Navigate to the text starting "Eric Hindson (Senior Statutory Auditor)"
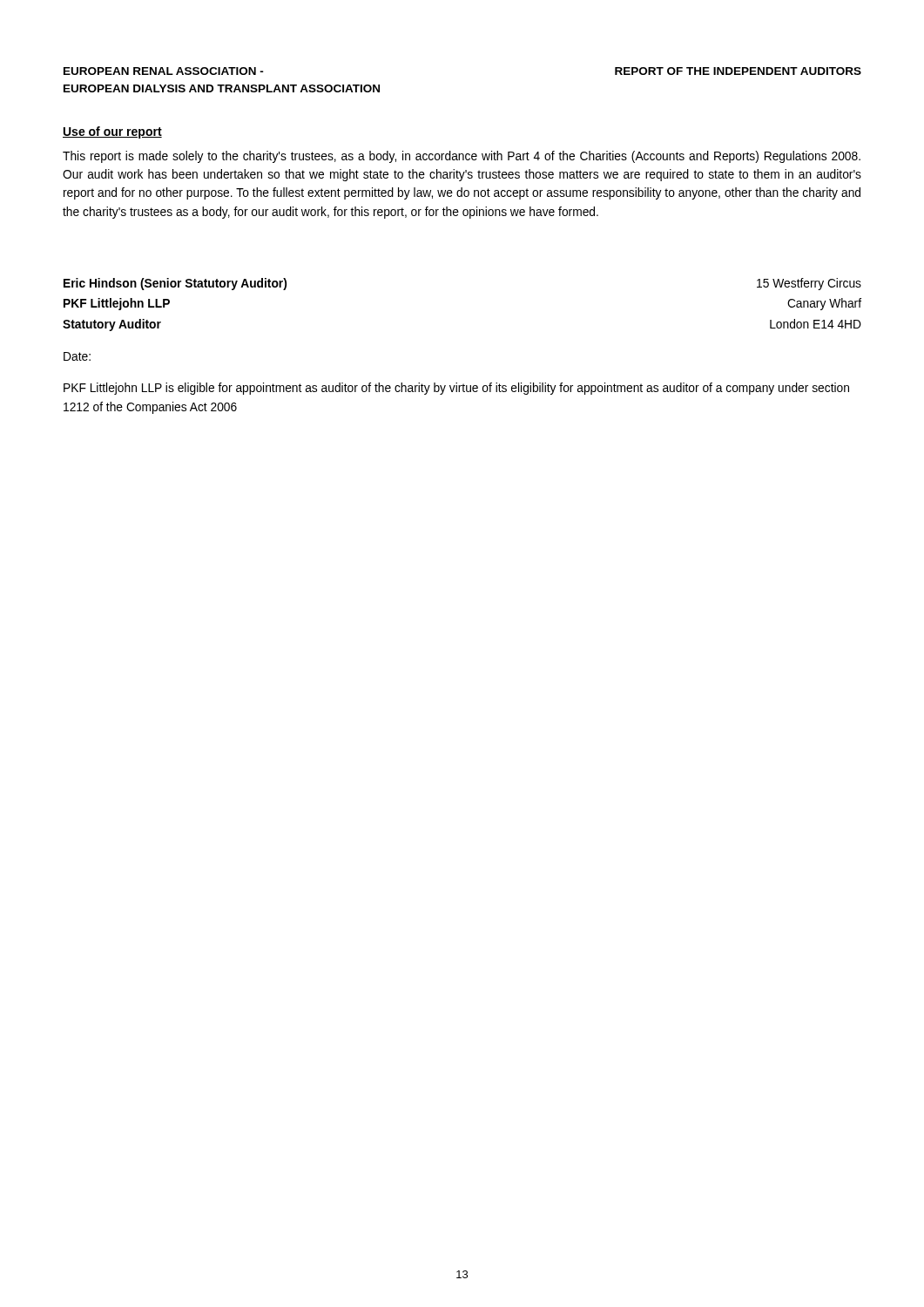The height and width of the screenshot is (1307, 924). [172, 284]
